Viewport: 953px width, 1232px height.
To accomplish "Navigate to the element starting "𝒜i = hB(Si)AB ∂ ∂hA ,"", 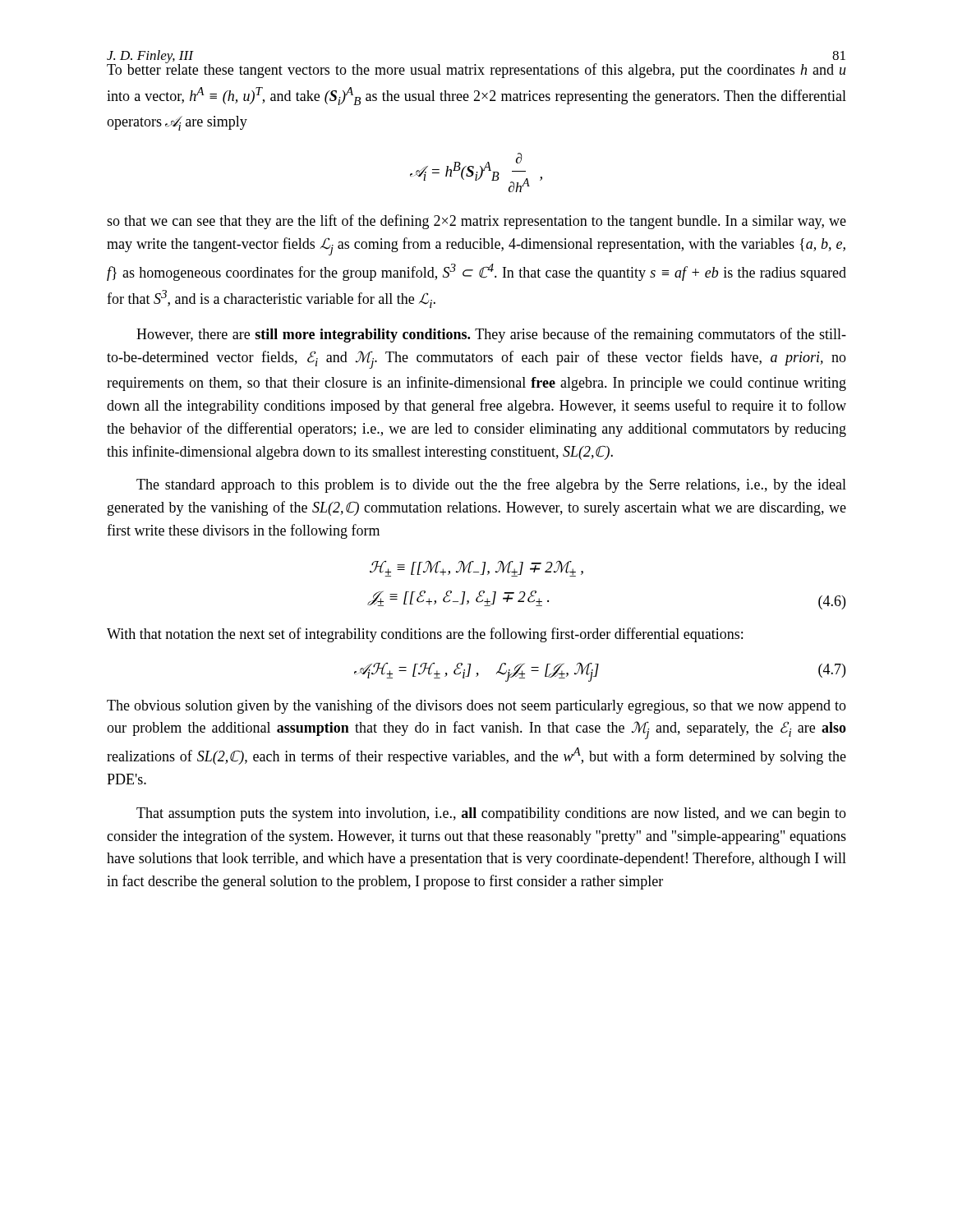I will (476, 173).
